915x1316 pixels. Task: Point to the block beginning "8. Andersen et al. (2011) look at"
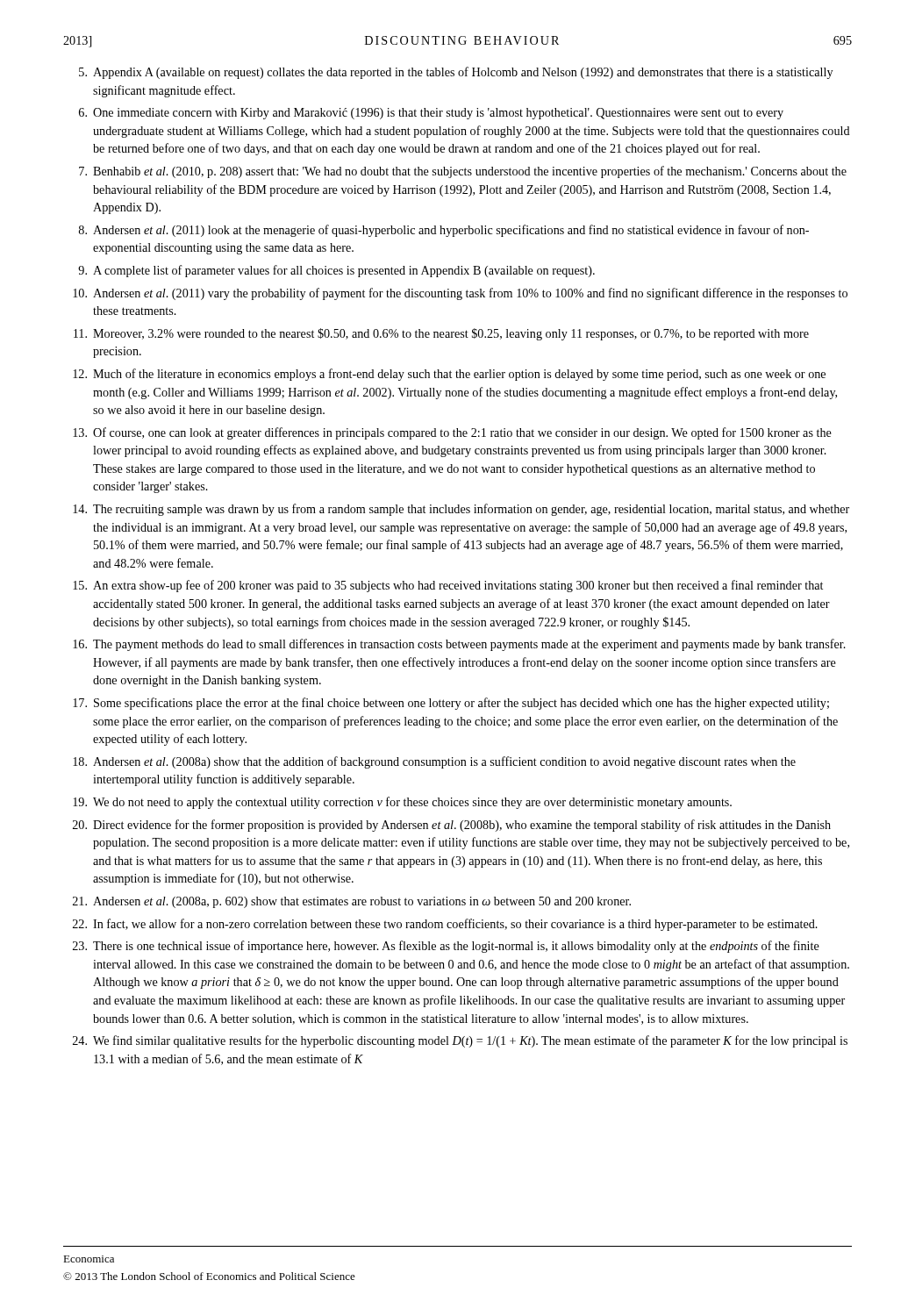[x=458, y=239]
